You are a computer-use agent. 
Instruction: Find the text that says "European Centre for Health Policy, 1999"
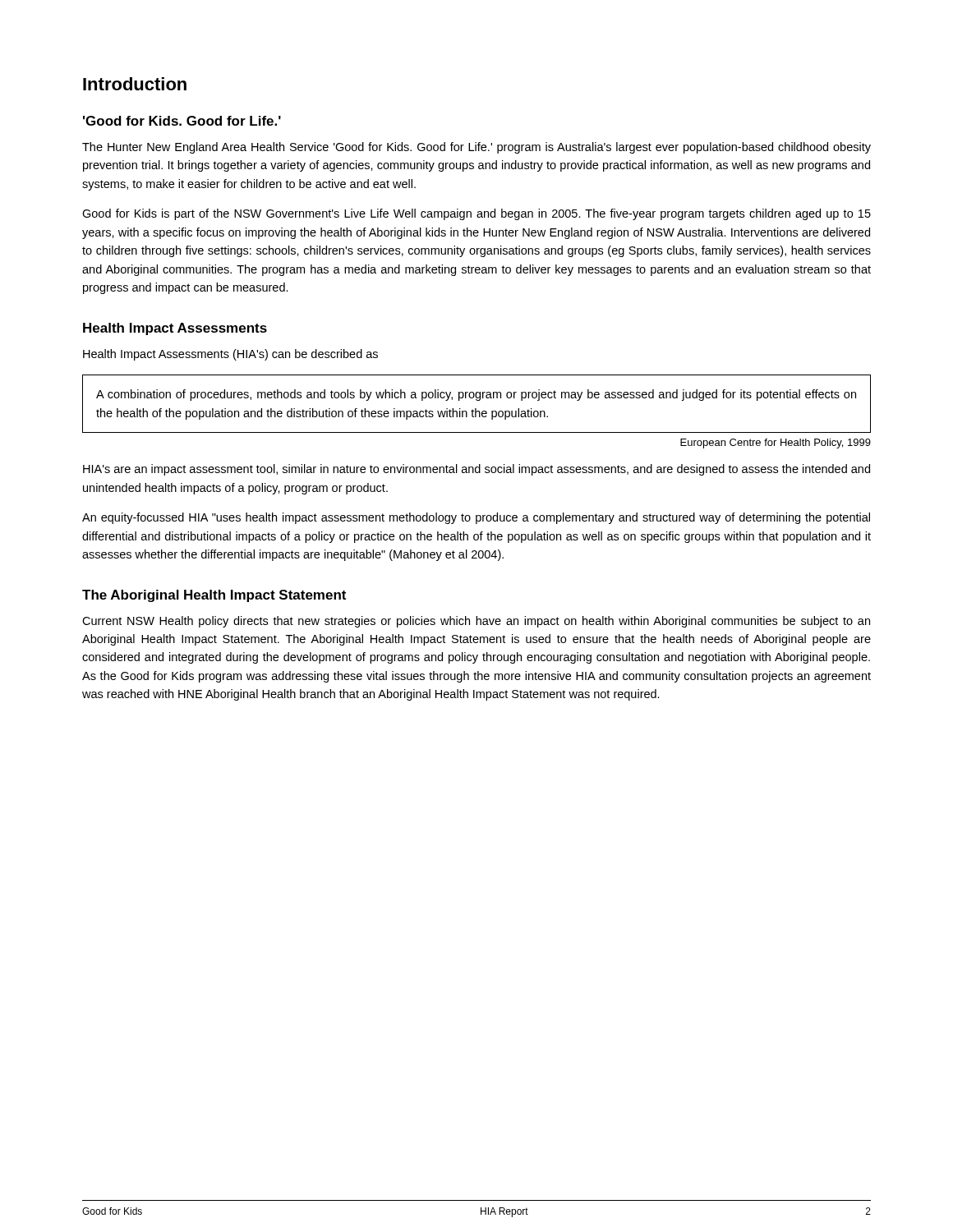775,442
